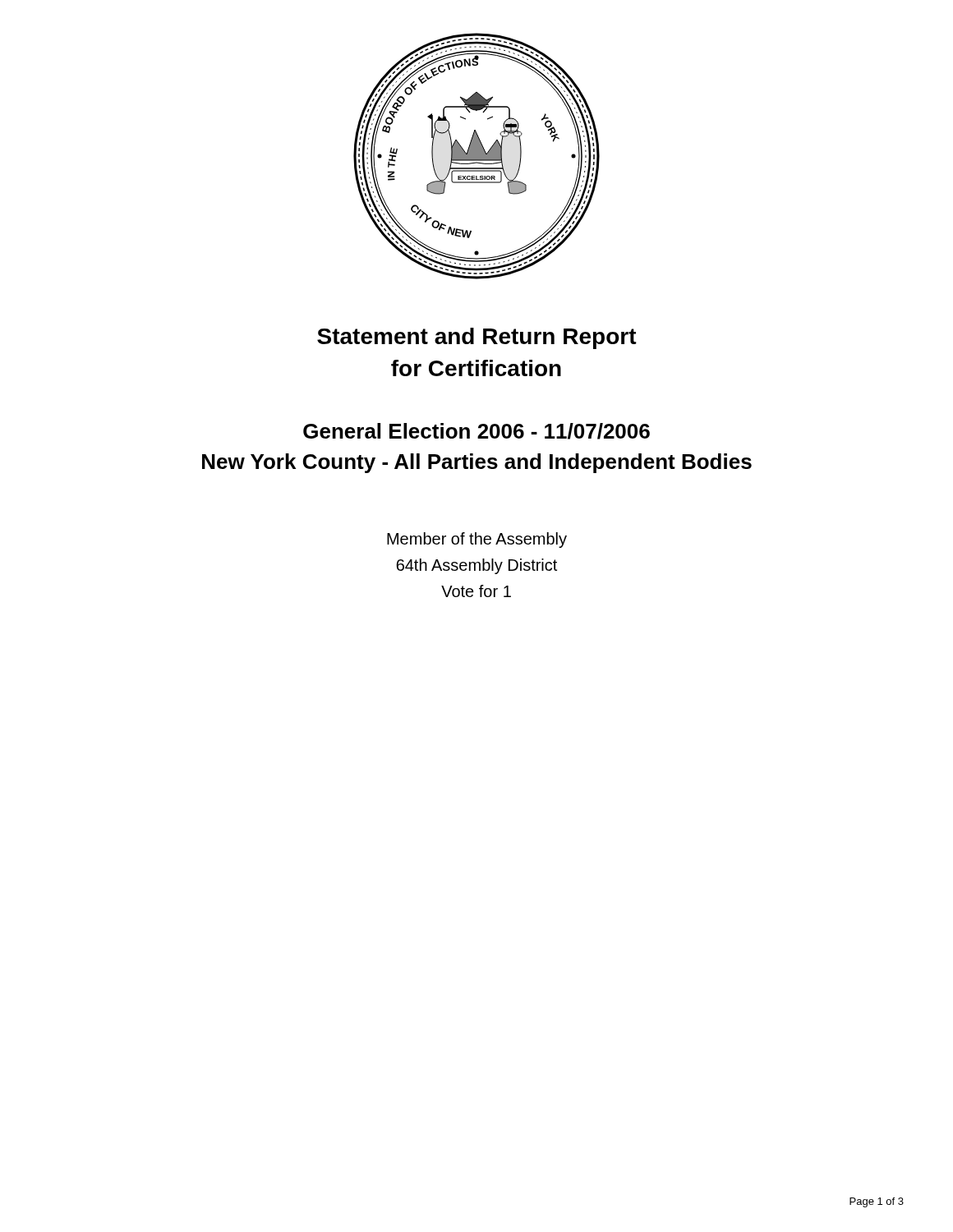Find the section header on this page that starts "General Election 2006 - 11/07/2006"
This screenshot has height=1232, width=953.
point(476,447)
